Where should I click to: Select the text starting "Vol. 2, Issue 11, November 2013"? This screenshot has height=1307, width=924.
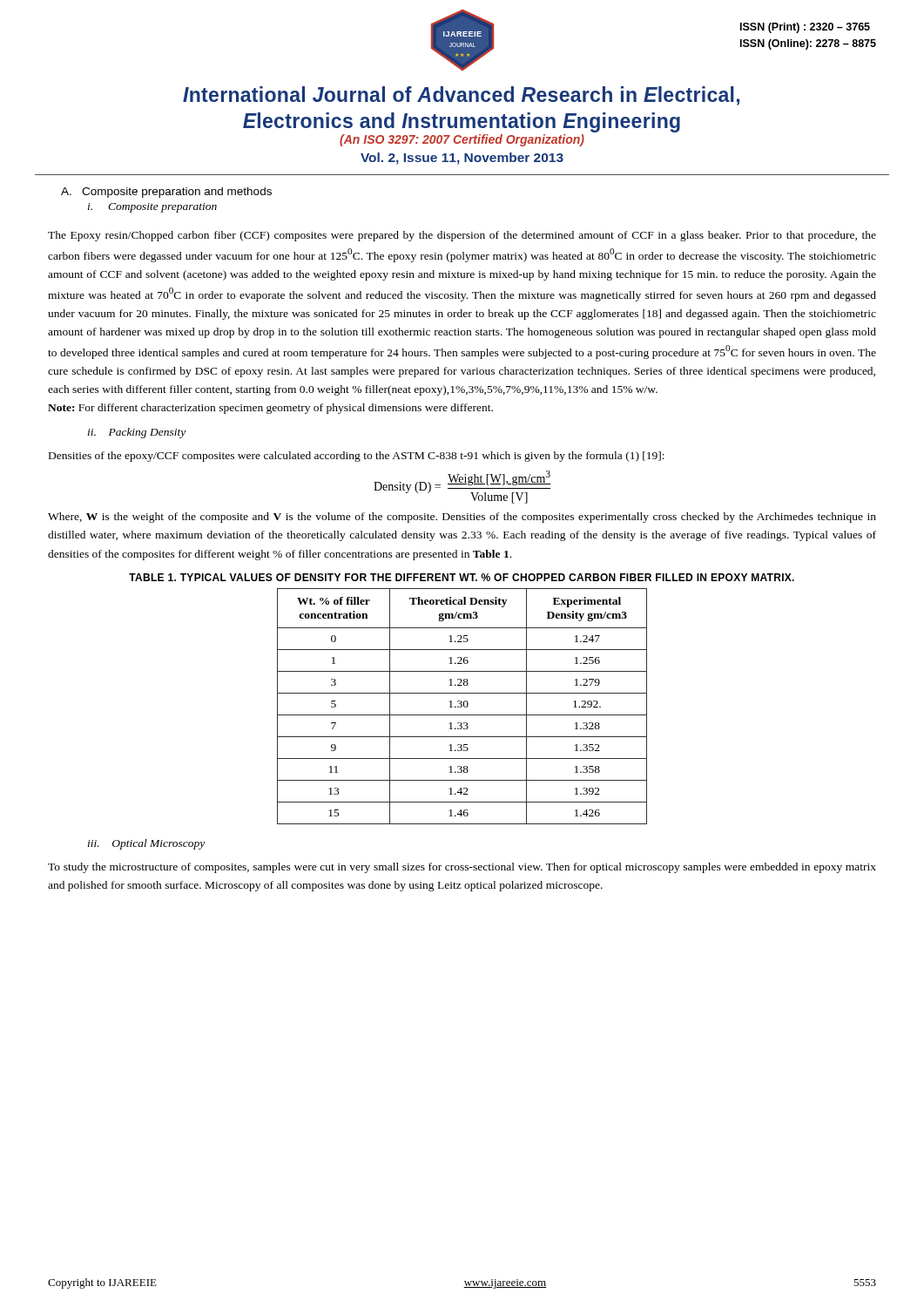[x=462, y=157]
